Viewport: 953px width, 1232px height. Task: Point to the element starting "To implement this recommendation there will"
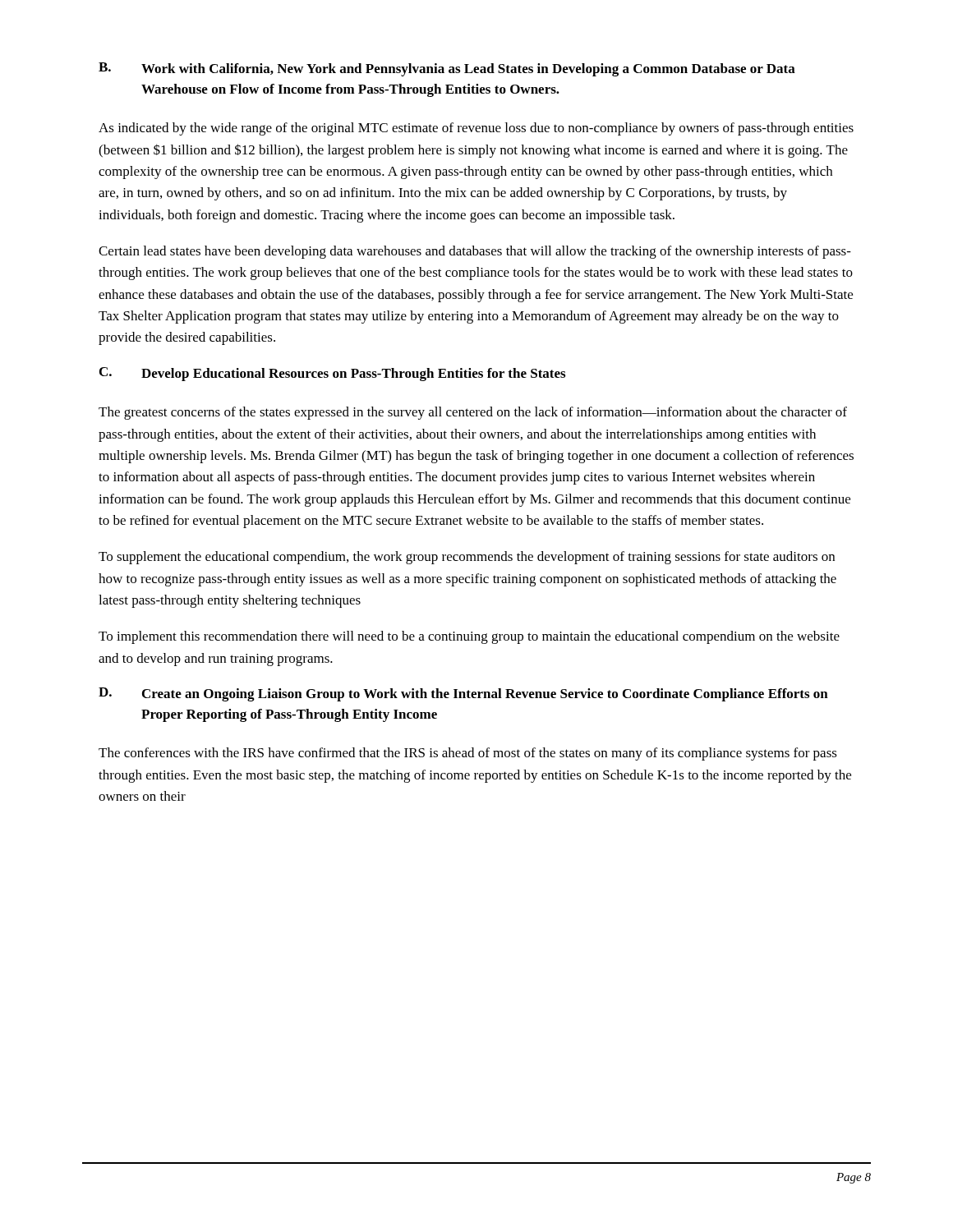click(x=469, y=647)
